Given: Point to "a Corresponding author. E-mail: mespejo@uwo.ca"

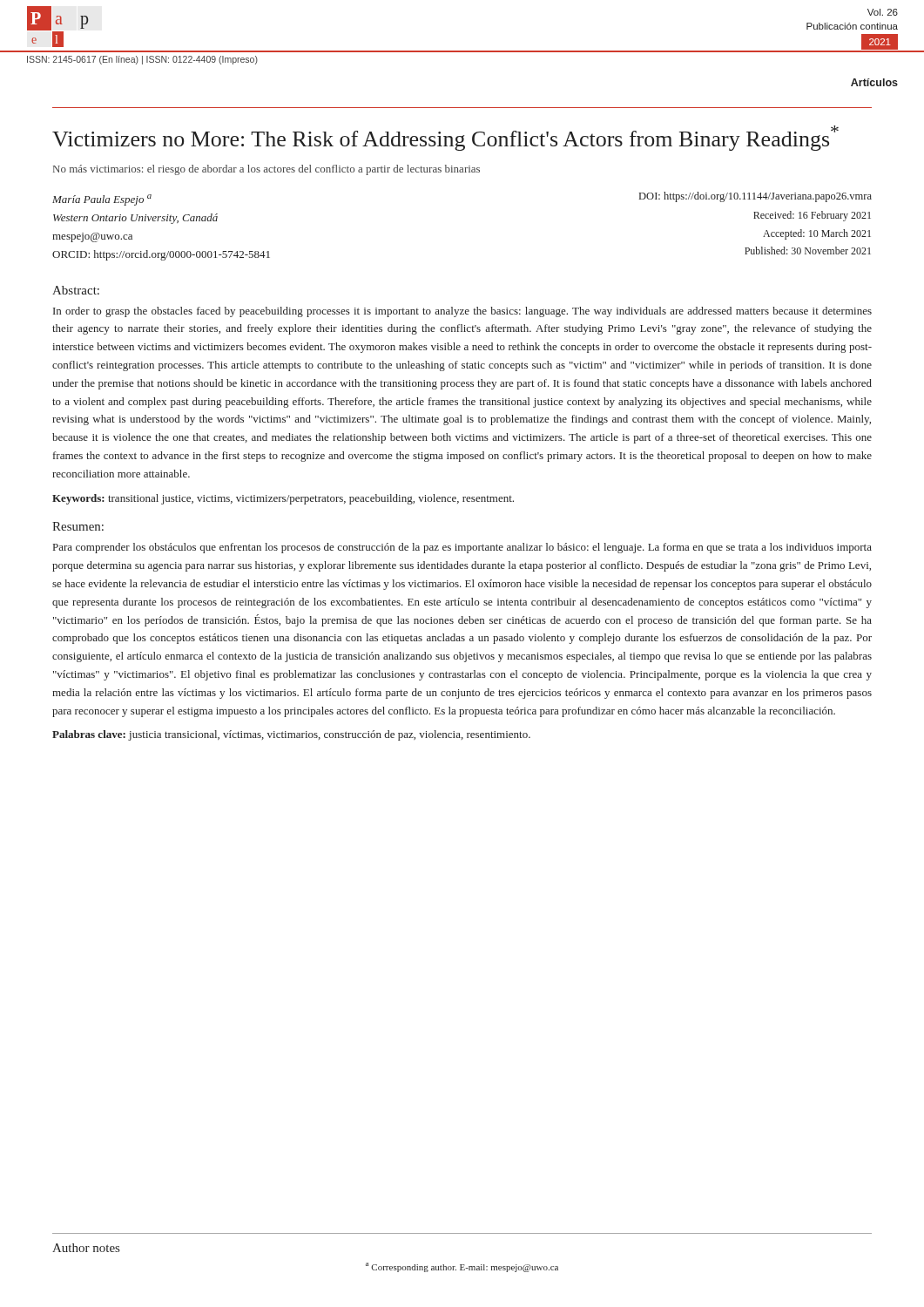Looking at the screenshot, I should [x=462, y=1266].
